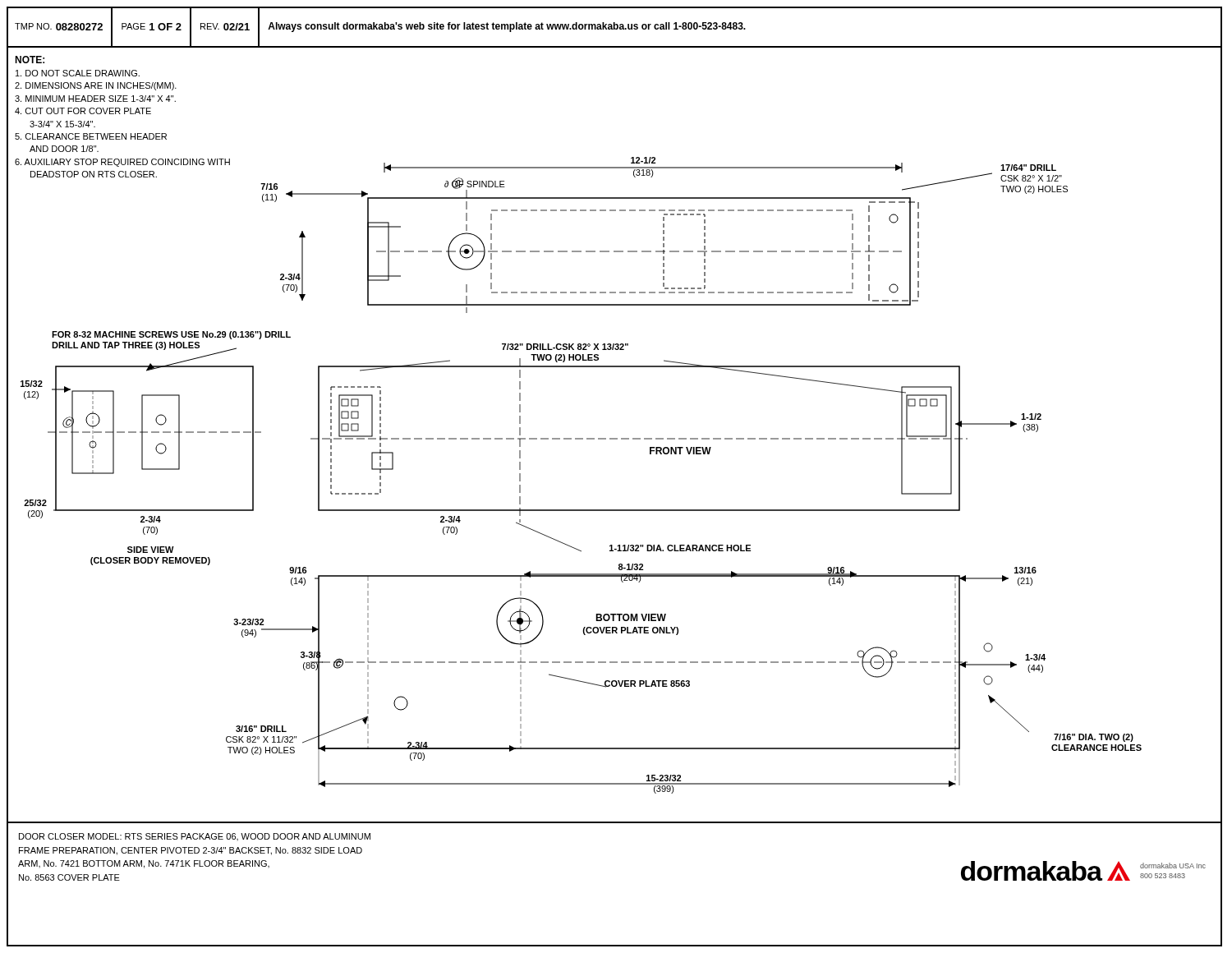Select the engineering diagram
The height and width of the screenshot is (953, 1232).
[614, 436]
